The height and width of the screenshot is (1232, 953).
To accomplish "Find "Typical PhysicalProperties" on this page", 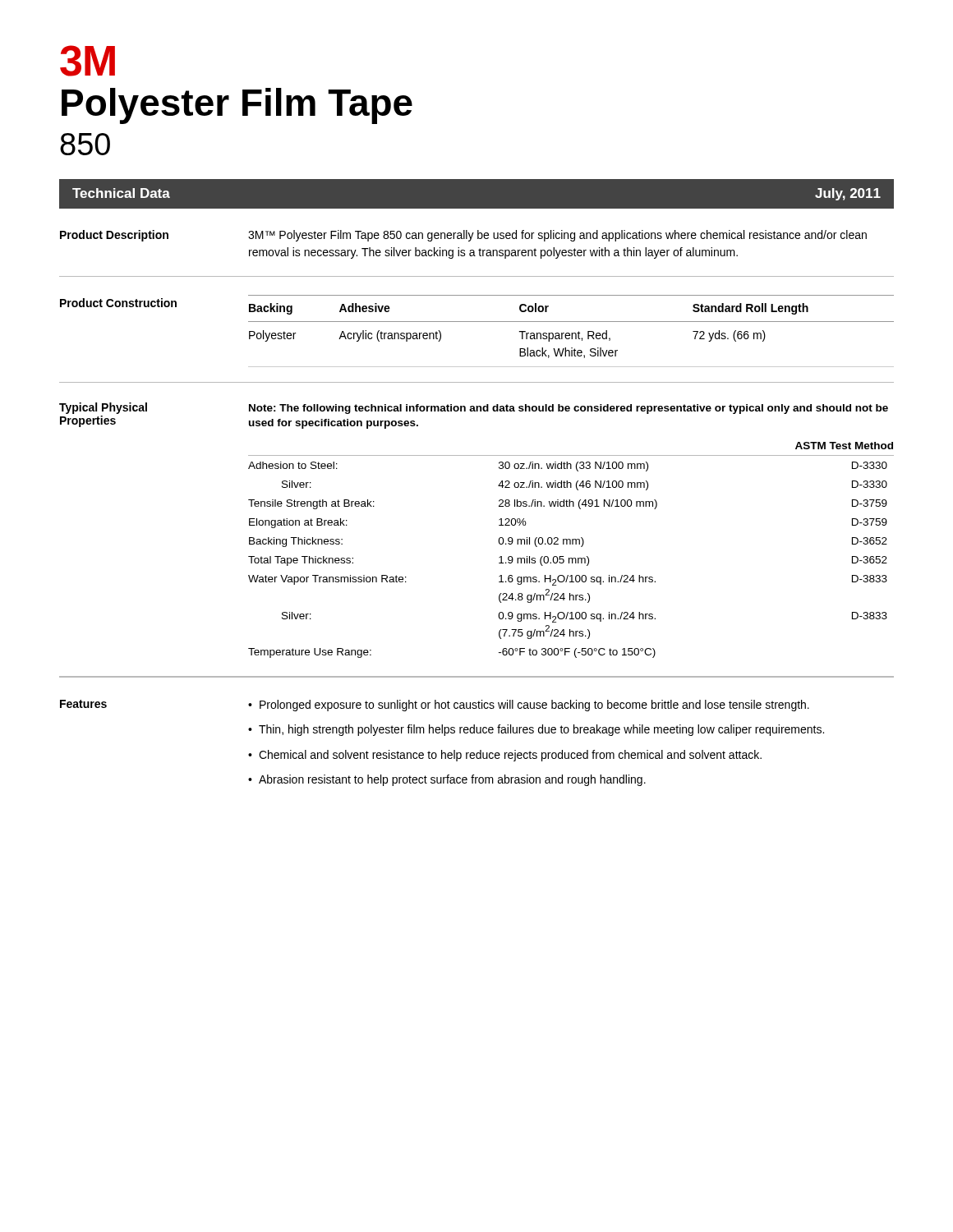I will pos(103,414).
